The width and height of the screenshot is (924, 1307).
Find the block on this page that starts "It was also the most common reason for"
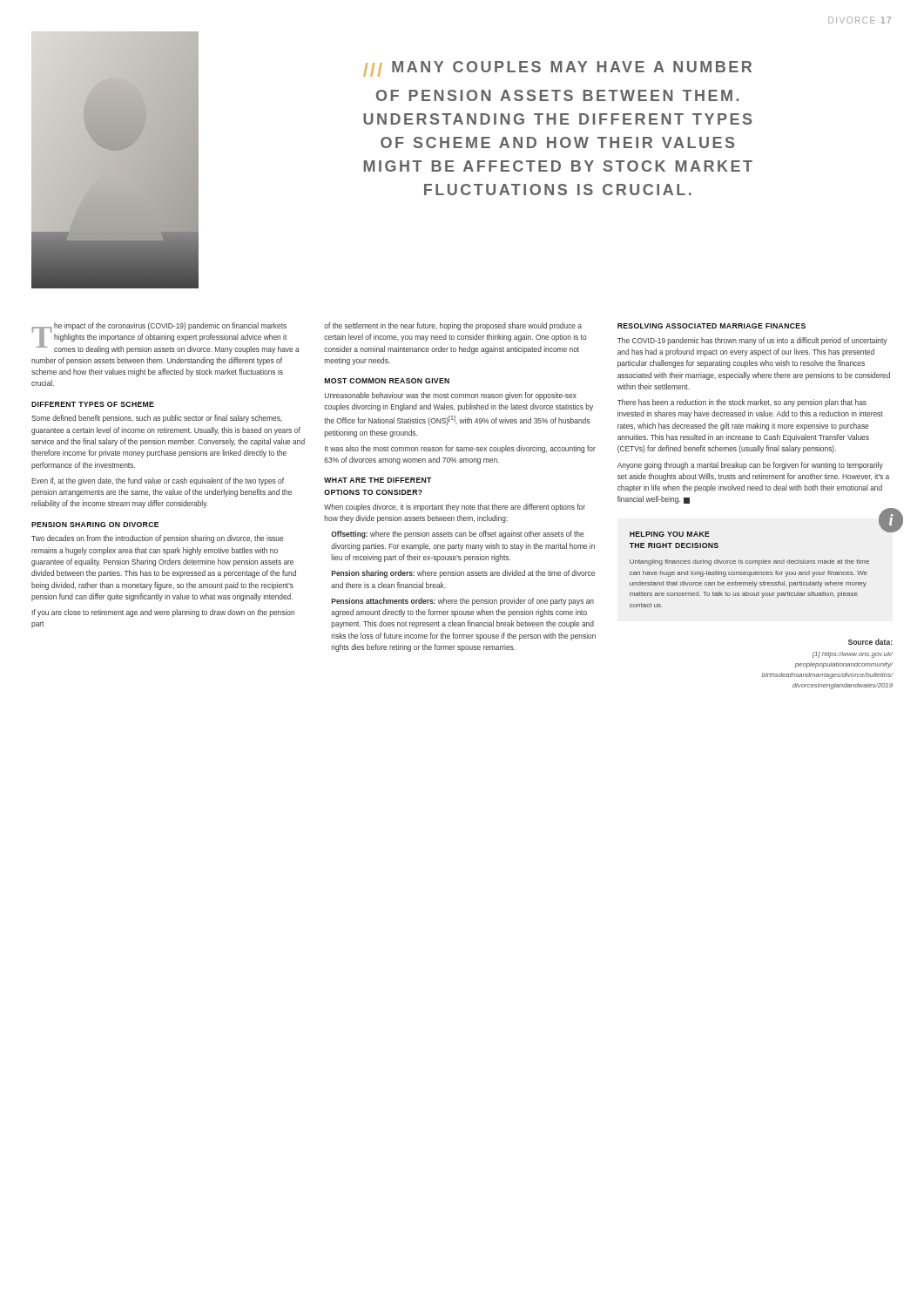tap(460, 454)
